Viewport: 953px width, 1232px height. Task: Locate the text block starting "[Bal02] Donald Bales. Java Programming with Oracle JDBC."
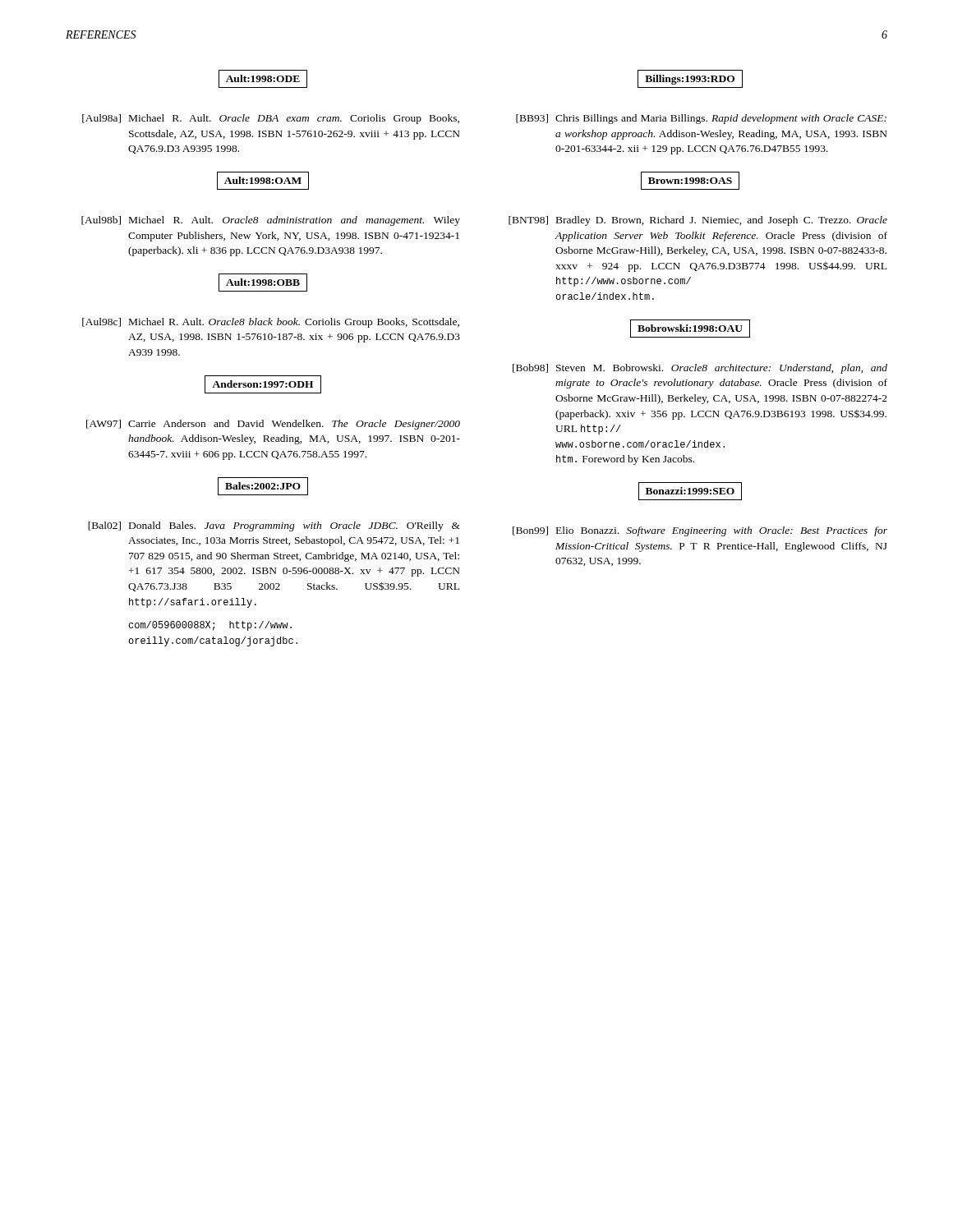[263, 564]
